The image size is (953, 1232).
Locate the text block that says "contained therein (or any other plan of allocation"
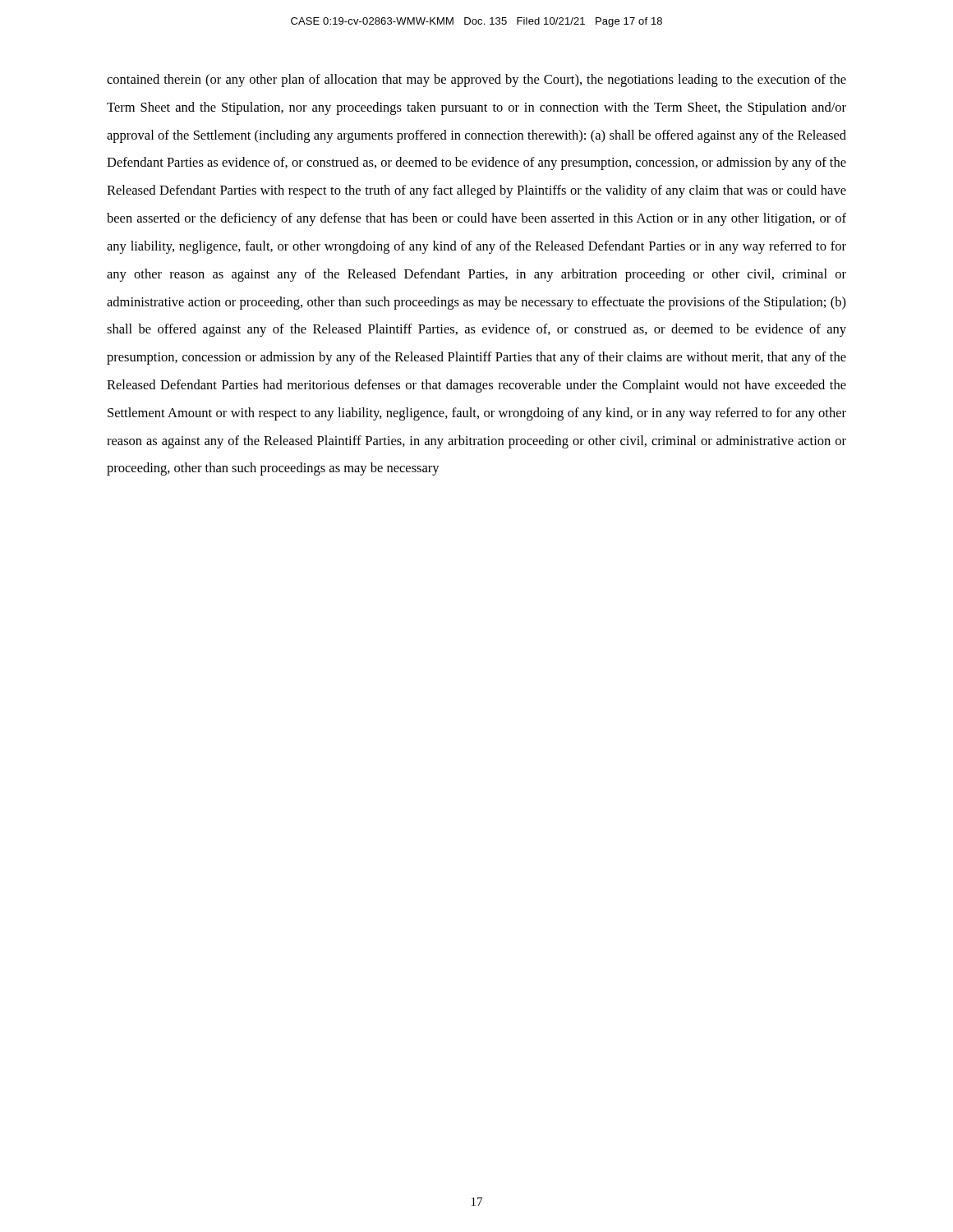click(x=476, y=274)
